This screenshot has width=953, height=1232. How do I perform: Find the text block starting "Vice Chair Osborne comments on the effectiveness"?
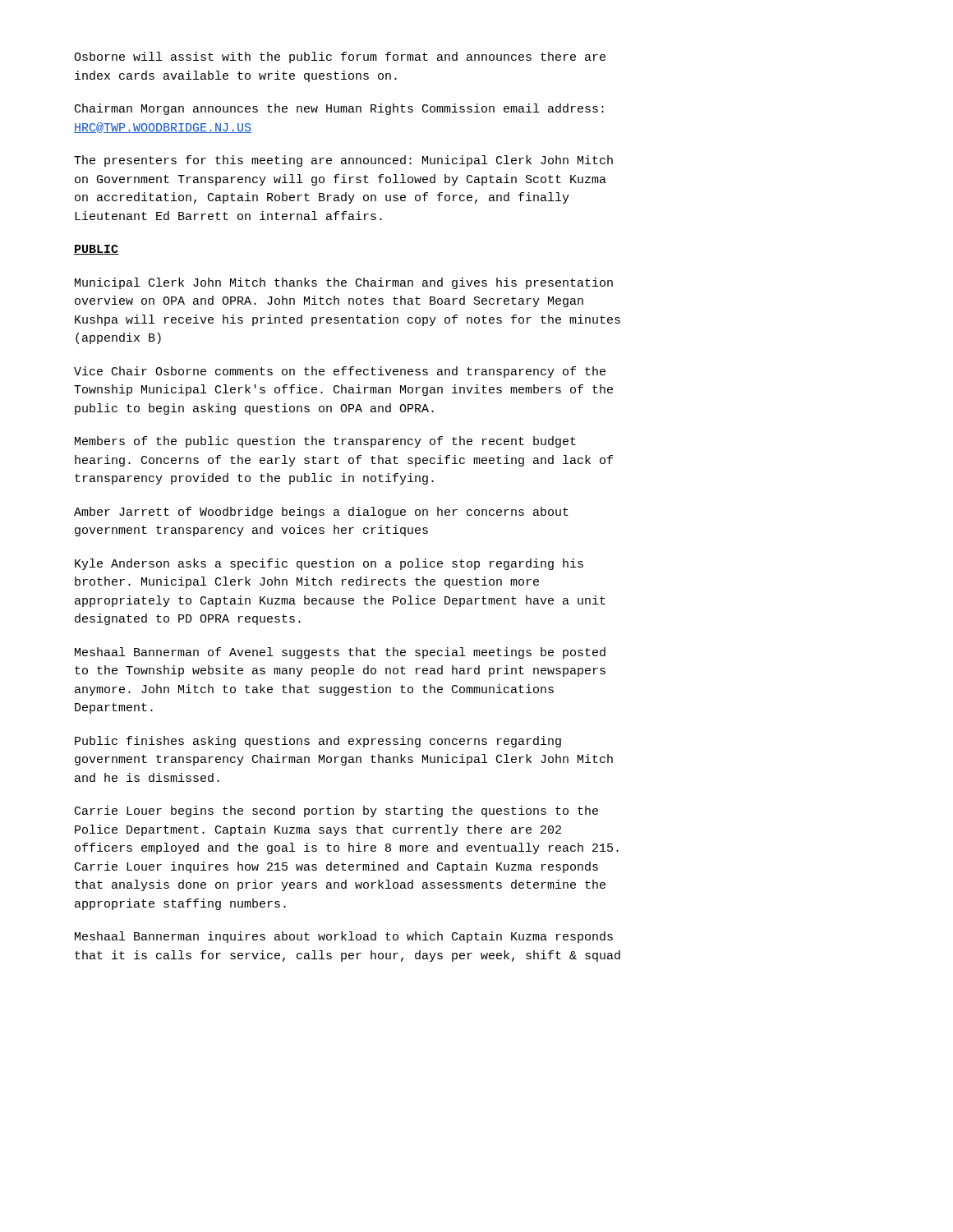click(x=344, y=391)
